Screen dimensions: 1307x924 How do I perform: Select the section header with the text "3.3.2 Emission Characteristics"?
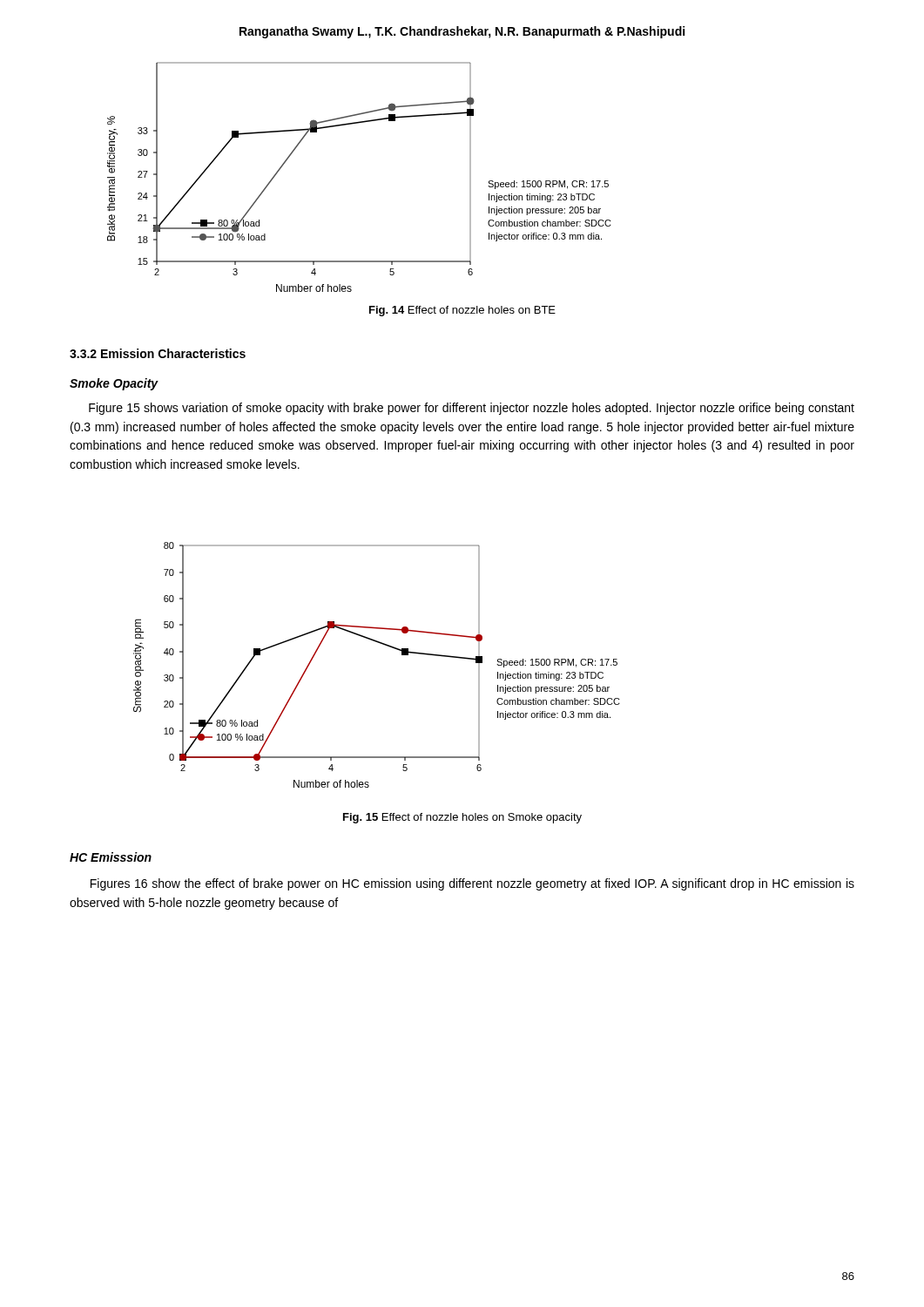tap(158, 354)
